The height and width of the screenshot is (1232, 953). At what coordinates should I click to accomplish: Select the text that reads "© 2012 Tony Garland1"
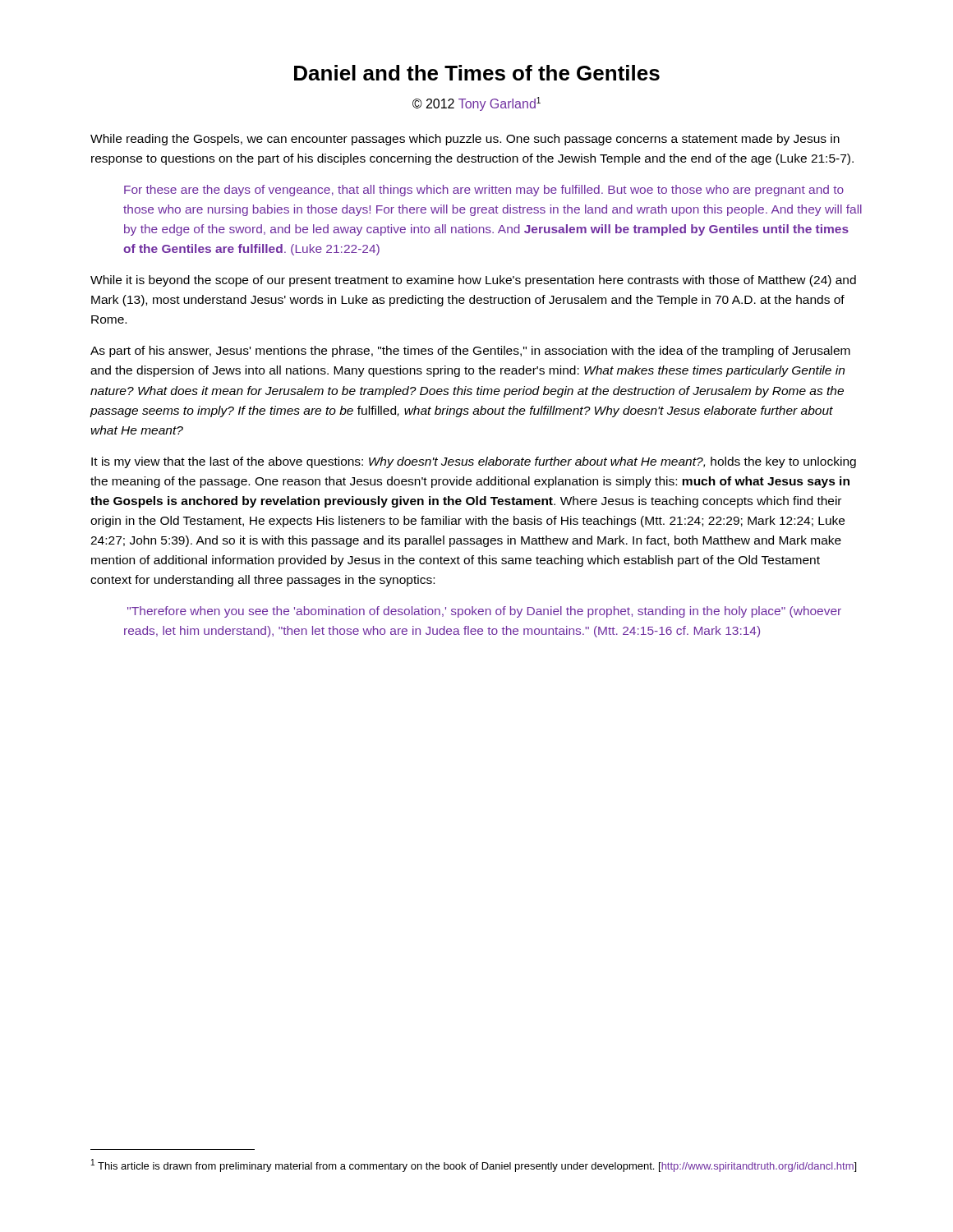(476, 104)
